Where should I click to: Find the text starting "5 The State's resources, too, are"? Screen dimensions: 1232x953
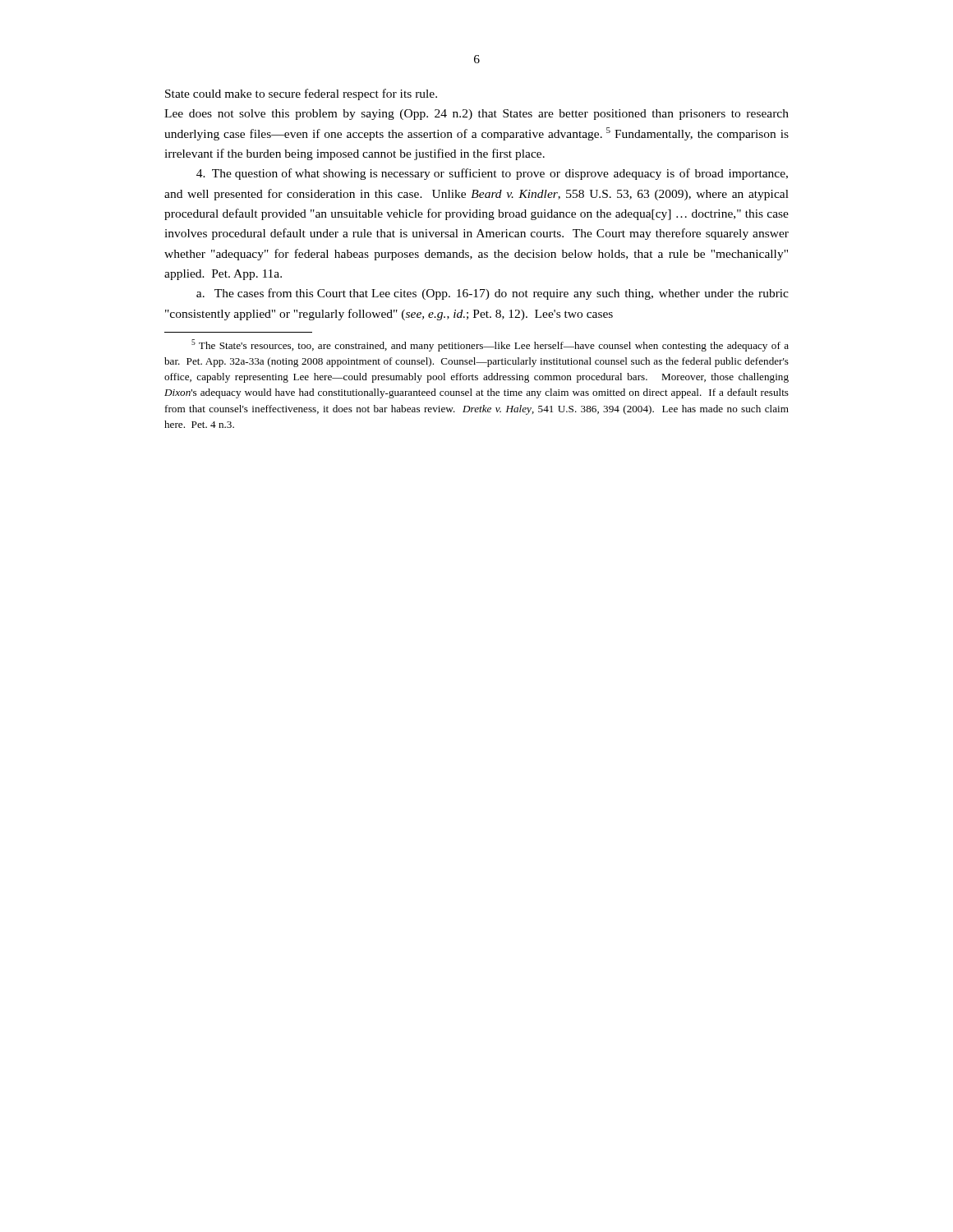[476, 385]
